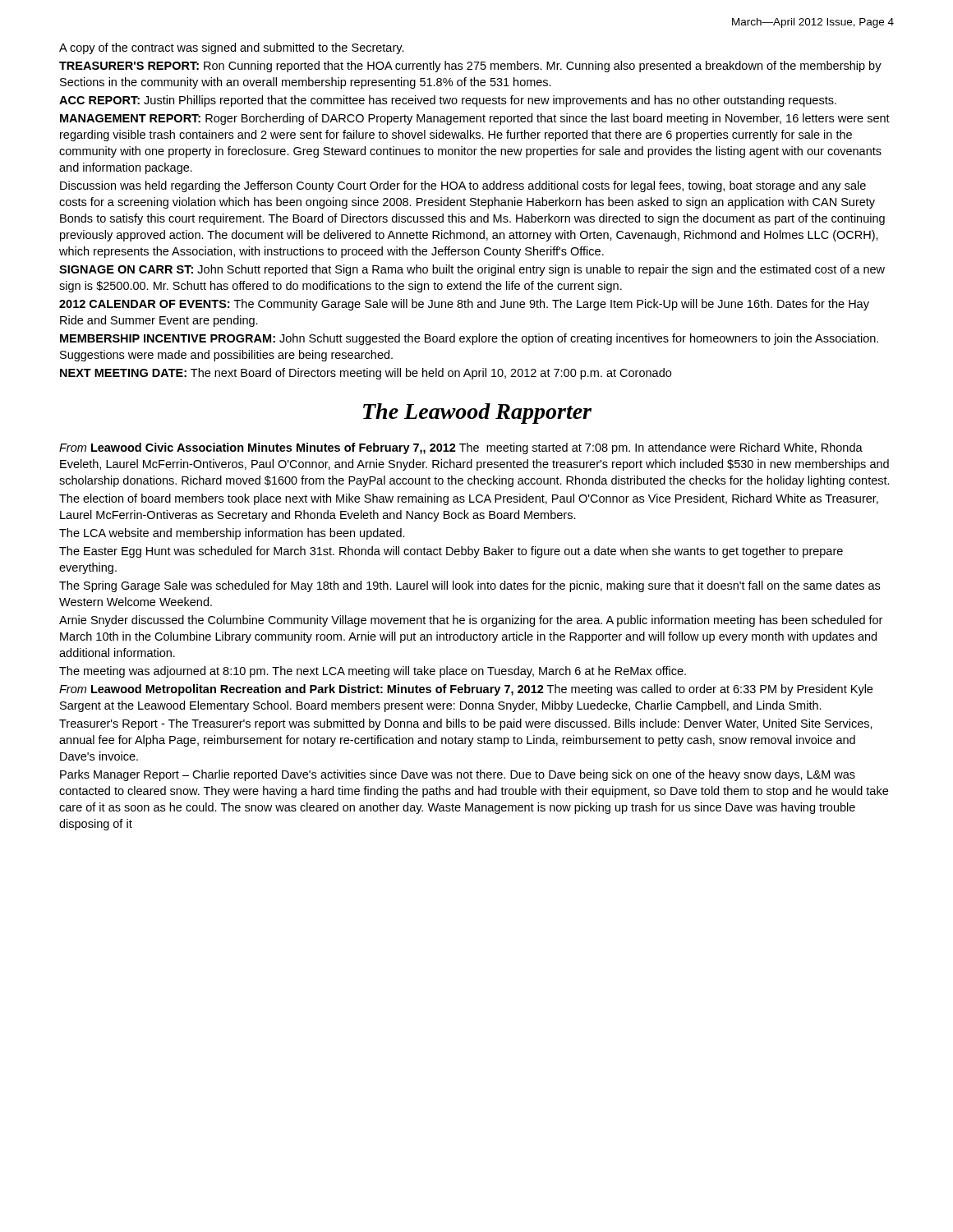Image resolution: width=953 pixels, height=1232 pixels.
Task: Find the text starting "The Leawood Rapporter"
Action: [x=476, y=411]
